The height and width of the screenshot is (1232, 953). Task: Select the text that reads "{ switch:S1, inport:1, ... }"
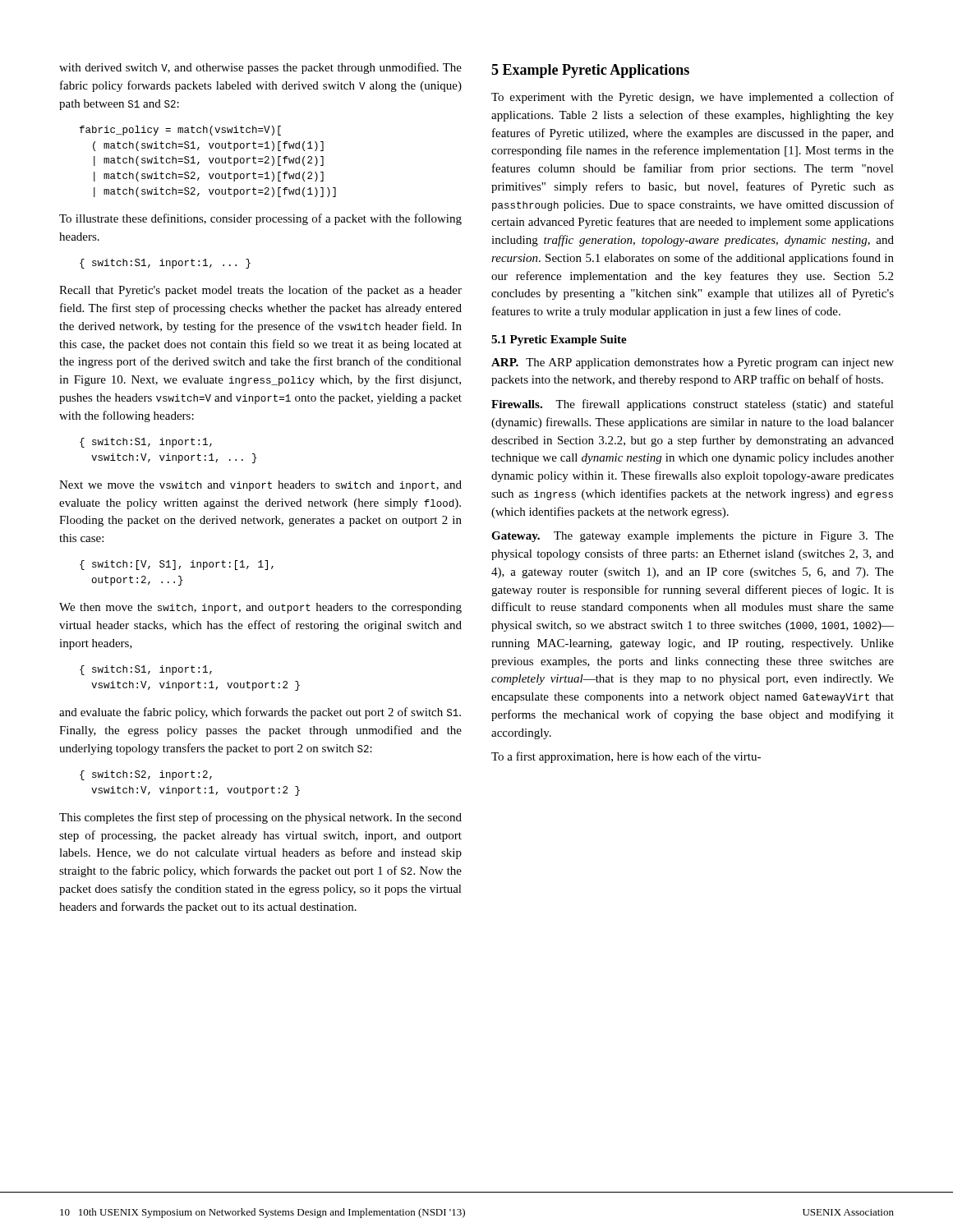click(165, 264)
